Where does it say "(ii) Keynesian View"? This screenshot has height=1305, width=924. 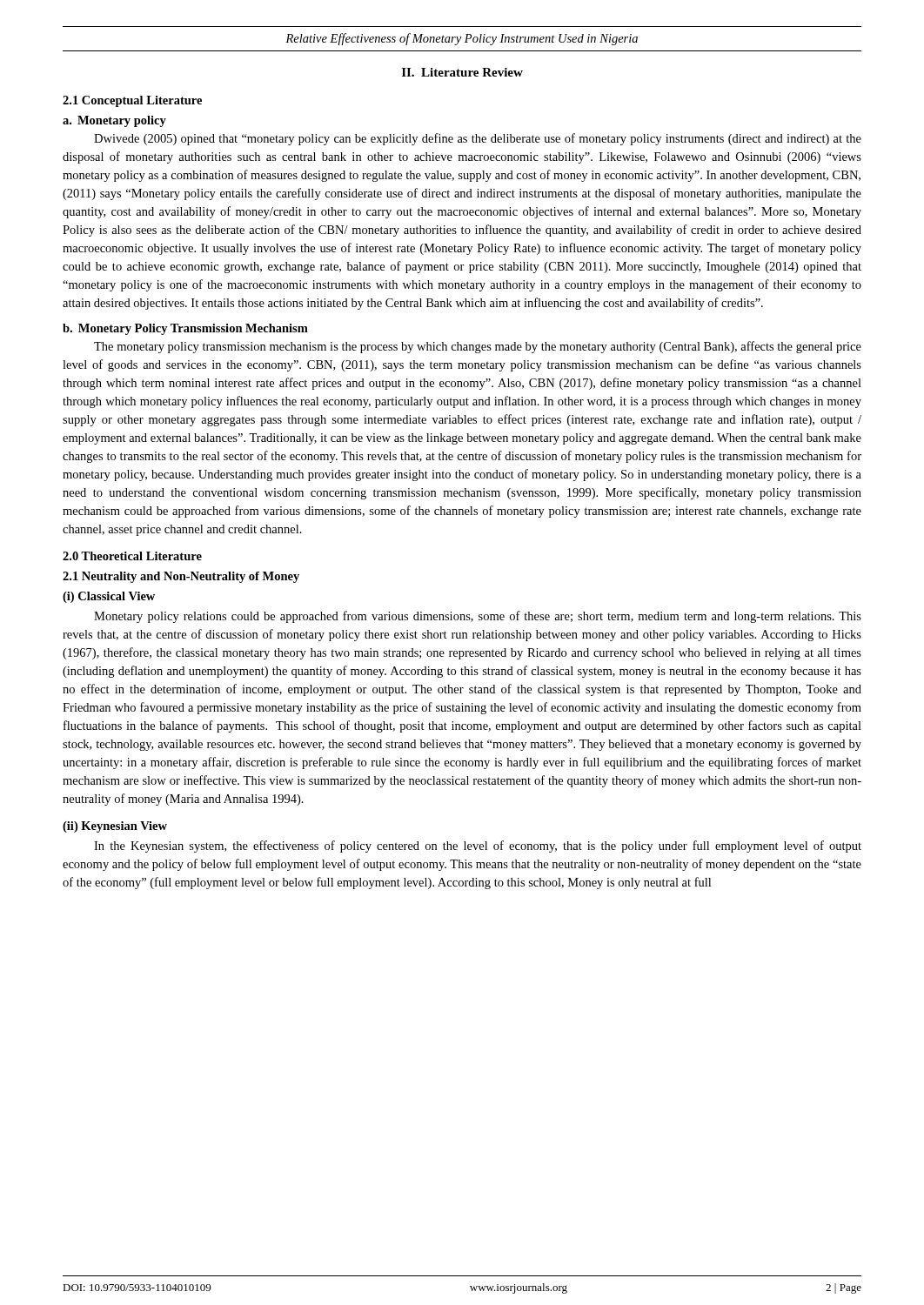coord(115,826)
